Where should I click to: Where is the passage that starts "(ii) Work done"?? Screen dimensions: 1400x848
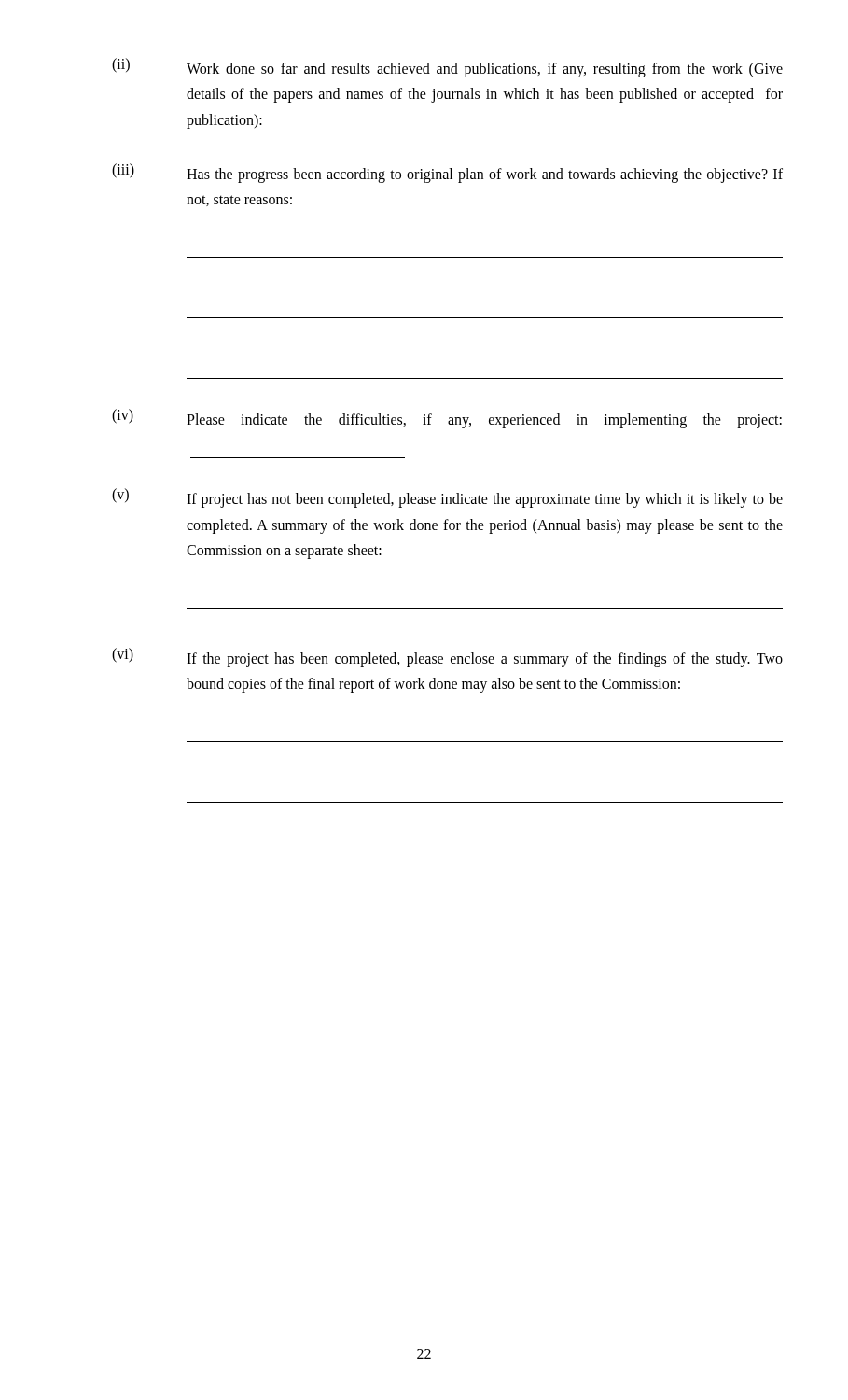[x=447, y=94]
